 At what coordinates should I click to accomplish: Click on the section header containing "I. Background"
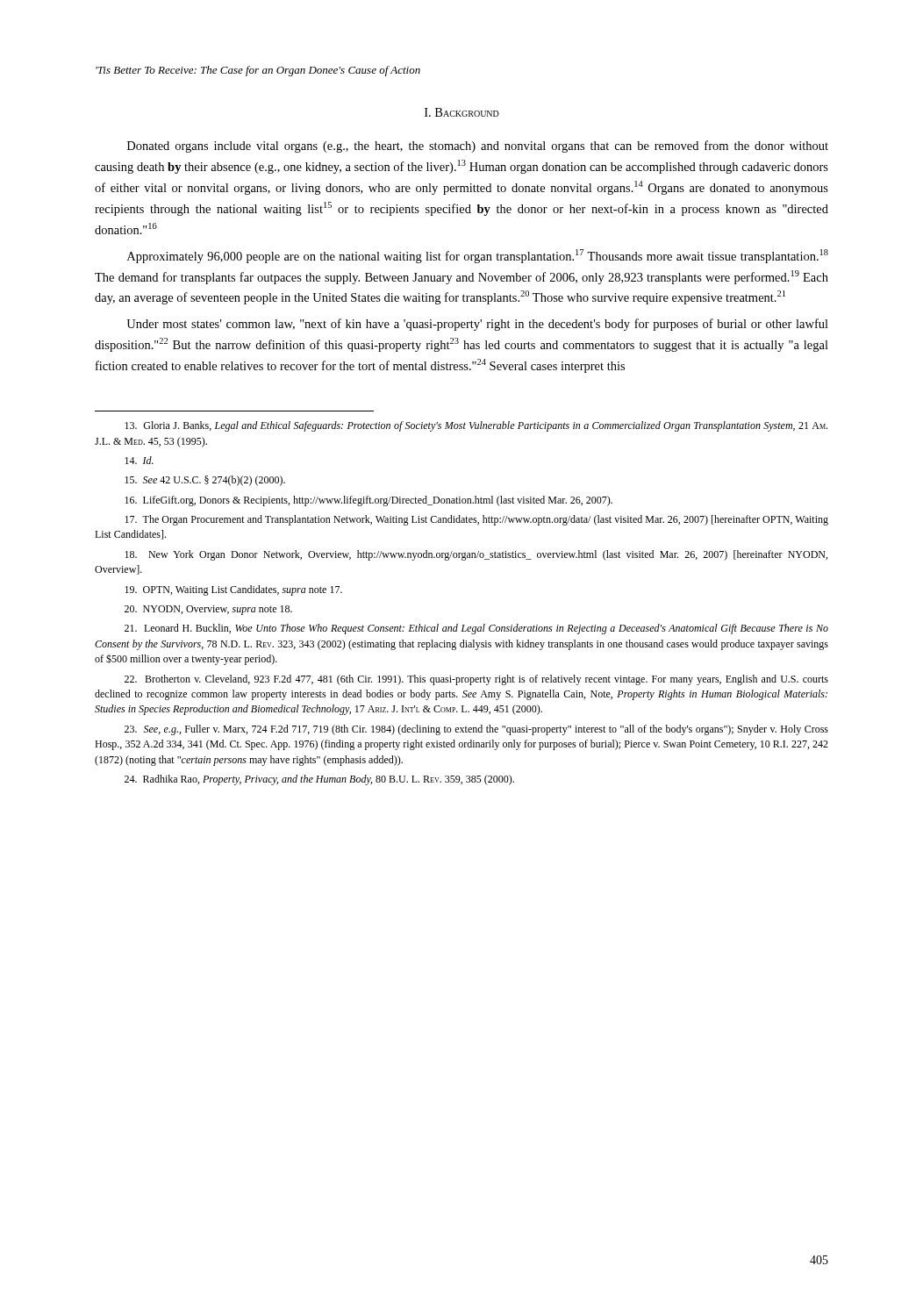(462, 112)
